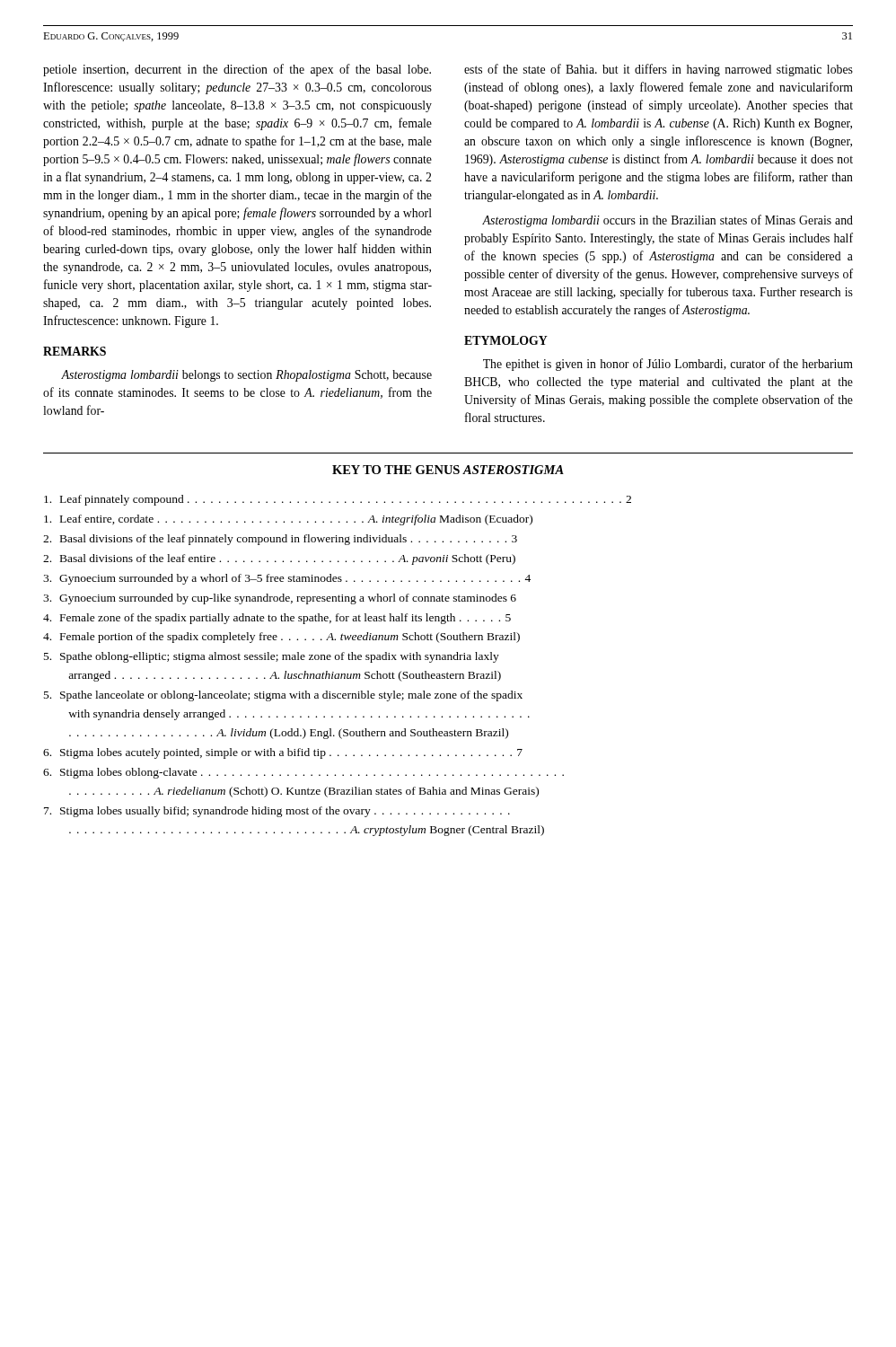Find the text block containing "ests of the state of Bahia. but it"

(659, 132)
